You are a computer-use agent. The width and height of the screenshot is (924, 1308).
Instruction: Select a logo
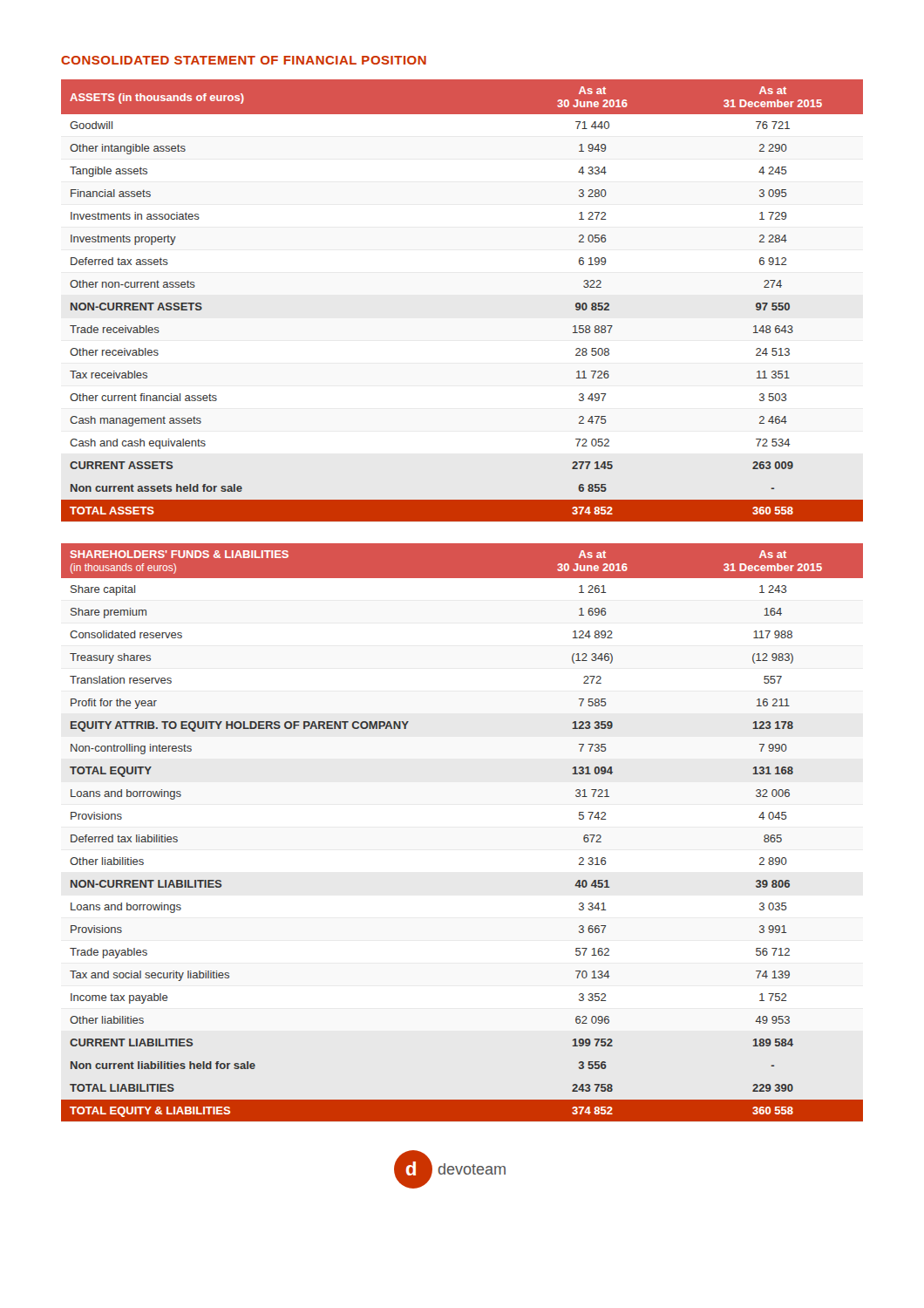coord(462,1171)
